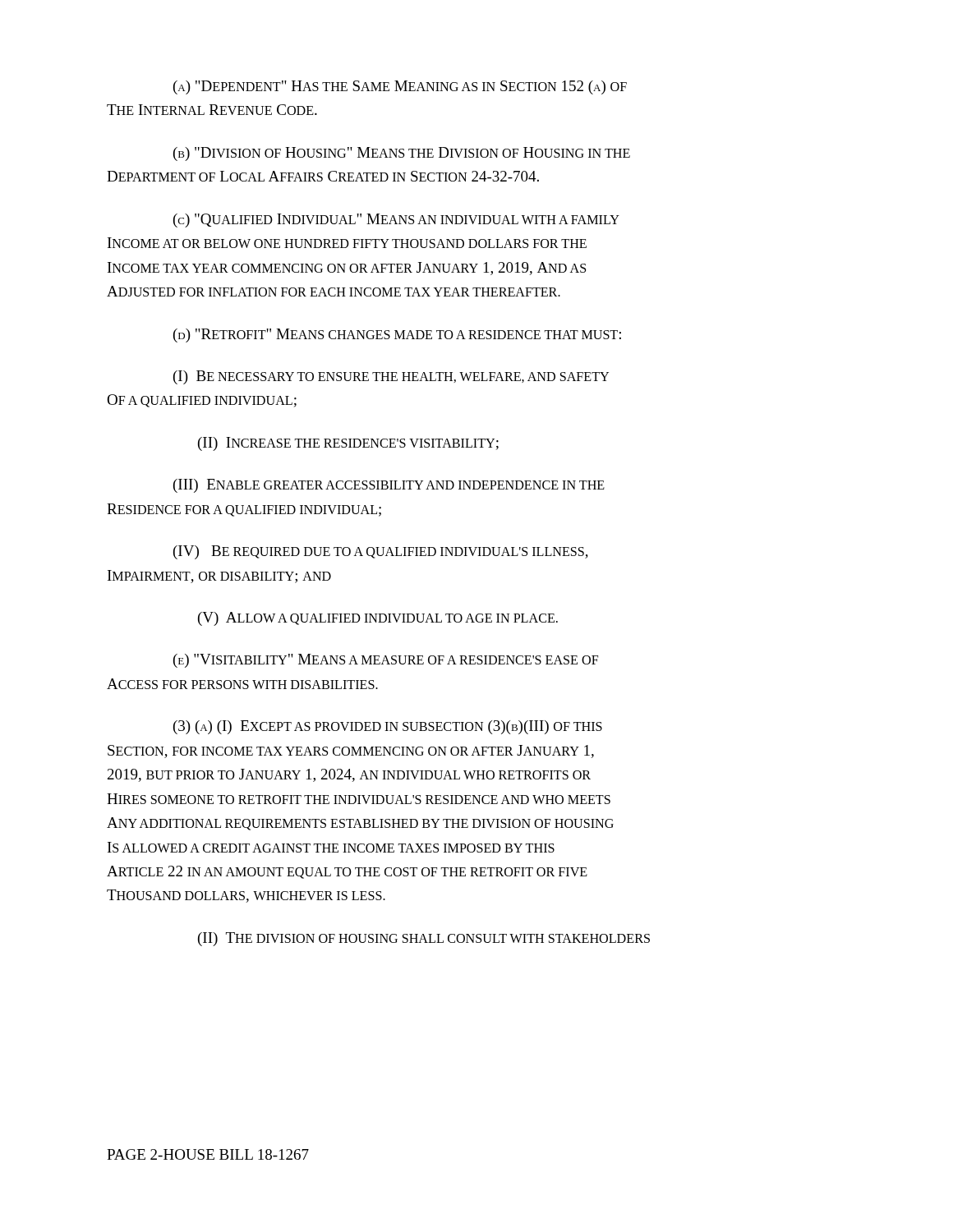Point to the block starting "(III) ENABLE GREATER ACCESSIBILITY AND INDEPENDENCE IN THE"

(476, 497)
